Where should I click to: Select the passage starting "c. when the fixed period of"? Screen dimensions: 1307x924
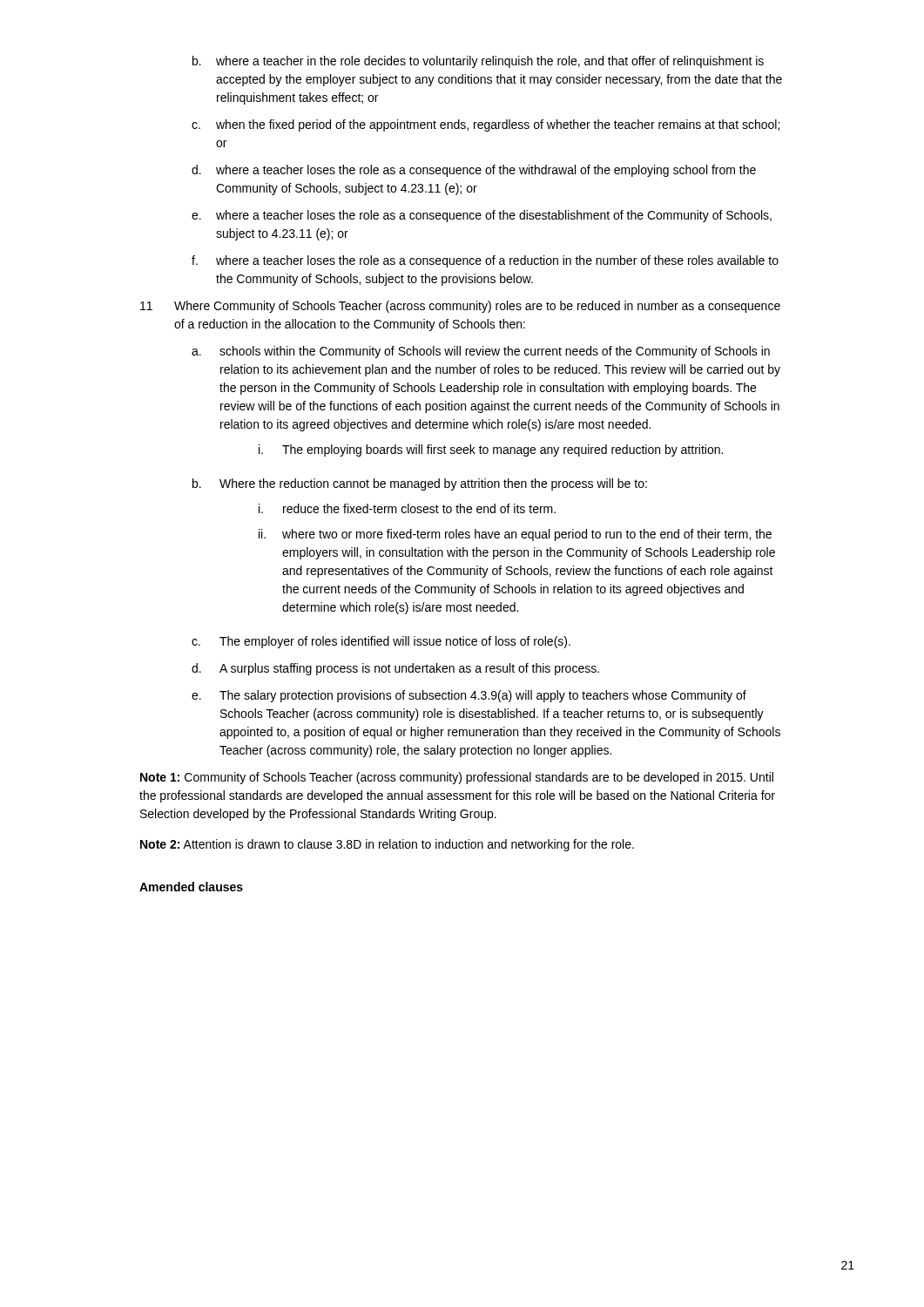(488, 134)
